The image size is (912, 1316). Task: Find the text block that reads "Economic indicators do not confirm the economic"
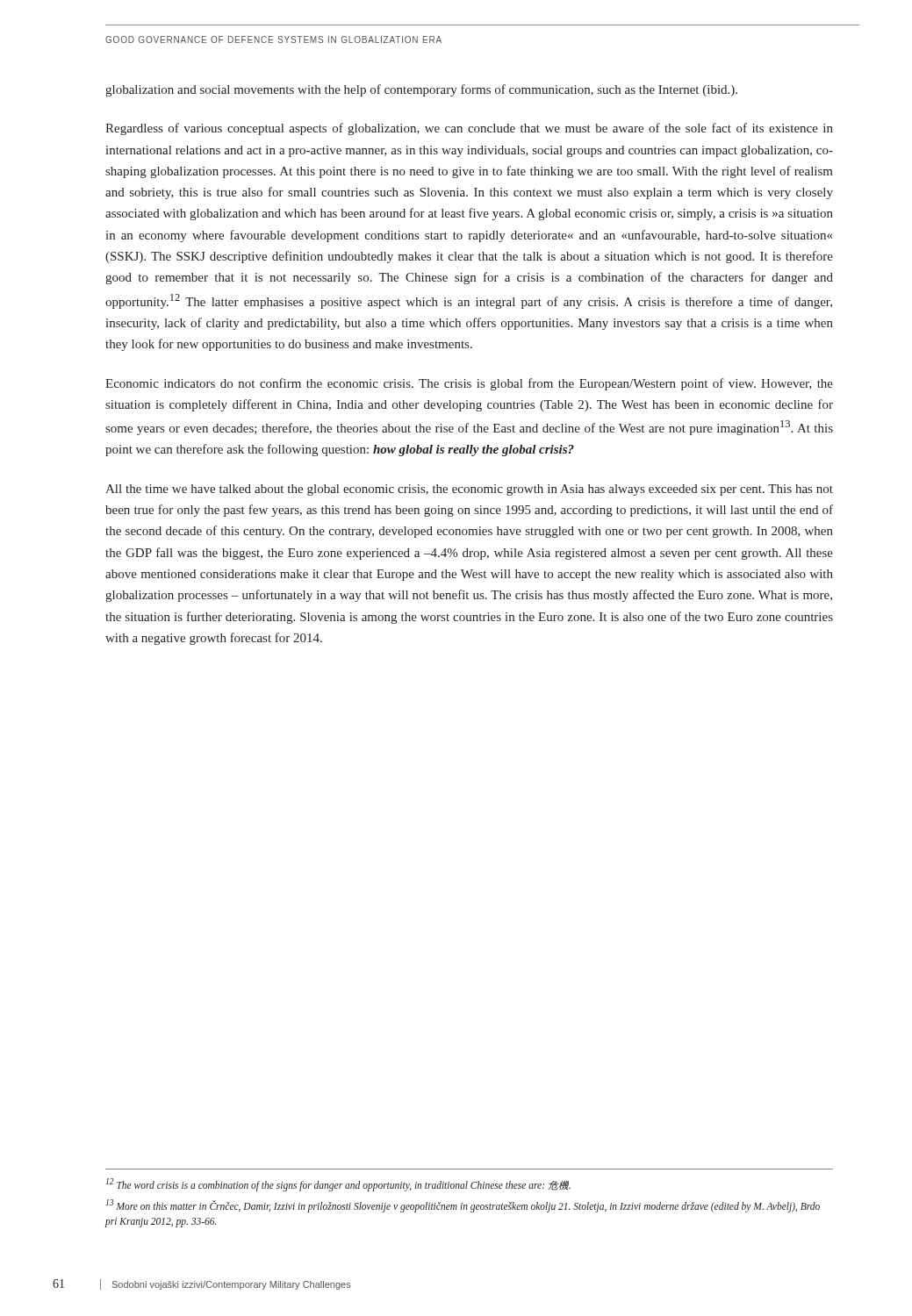469,416
